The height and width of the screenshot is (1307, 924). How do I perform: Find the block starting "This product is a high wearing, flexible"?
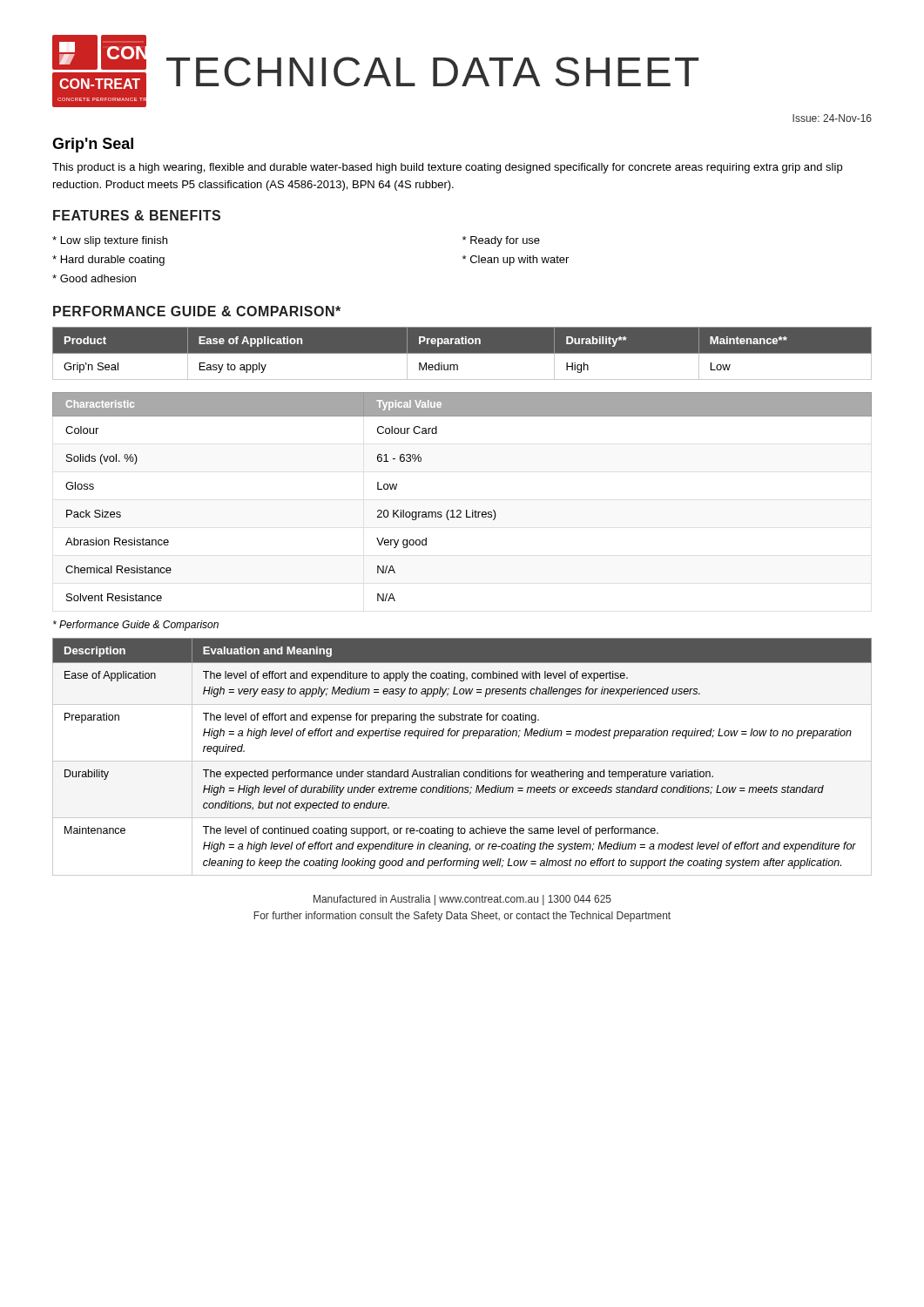point(447,175)
